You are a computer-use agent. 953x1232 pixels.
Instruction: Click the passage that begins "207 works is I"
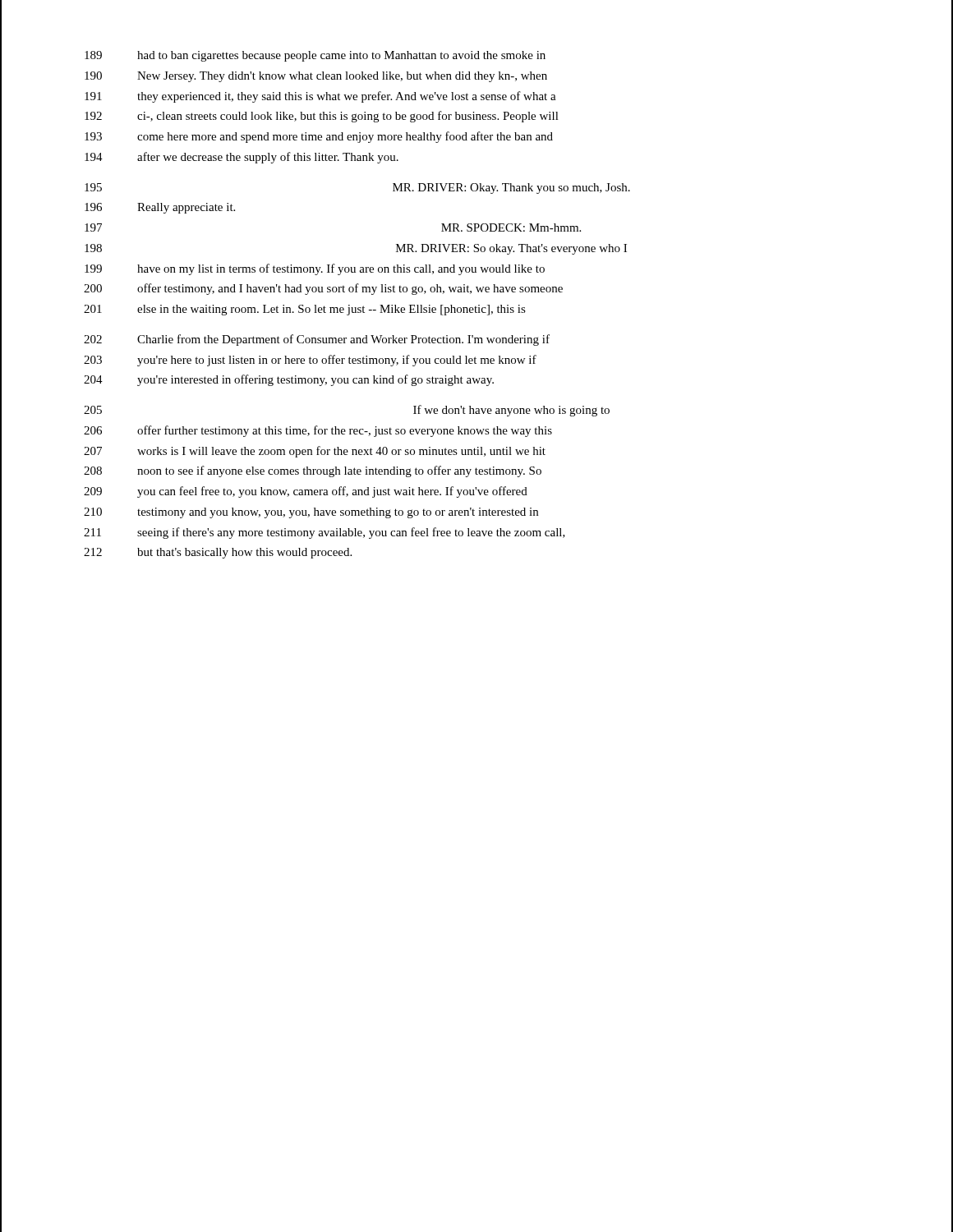[x=485, y=451]
